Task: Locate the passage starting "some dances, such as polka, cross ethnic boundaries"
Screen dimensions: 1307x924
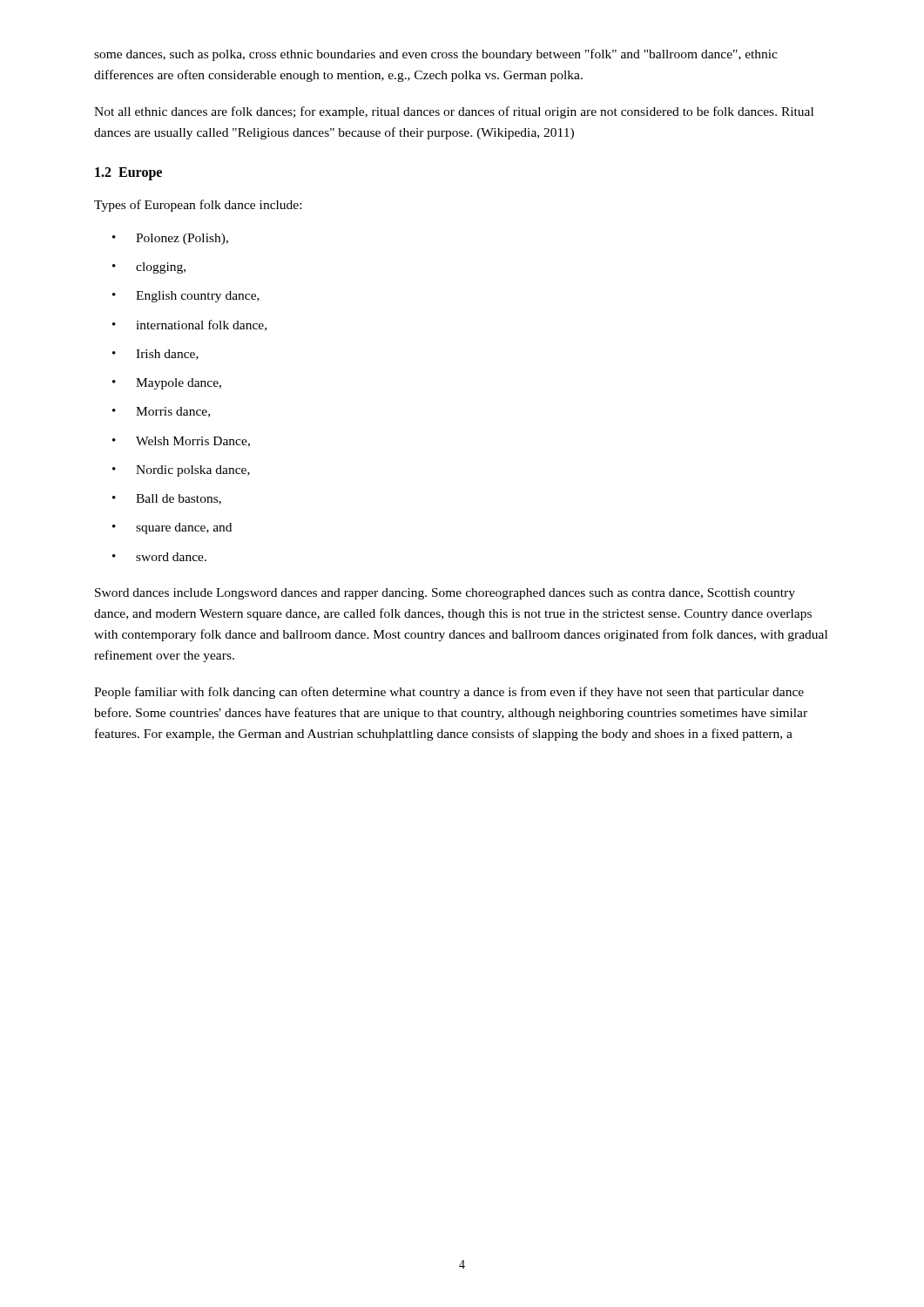Action: pyautogui.click(x=462, y=65)
